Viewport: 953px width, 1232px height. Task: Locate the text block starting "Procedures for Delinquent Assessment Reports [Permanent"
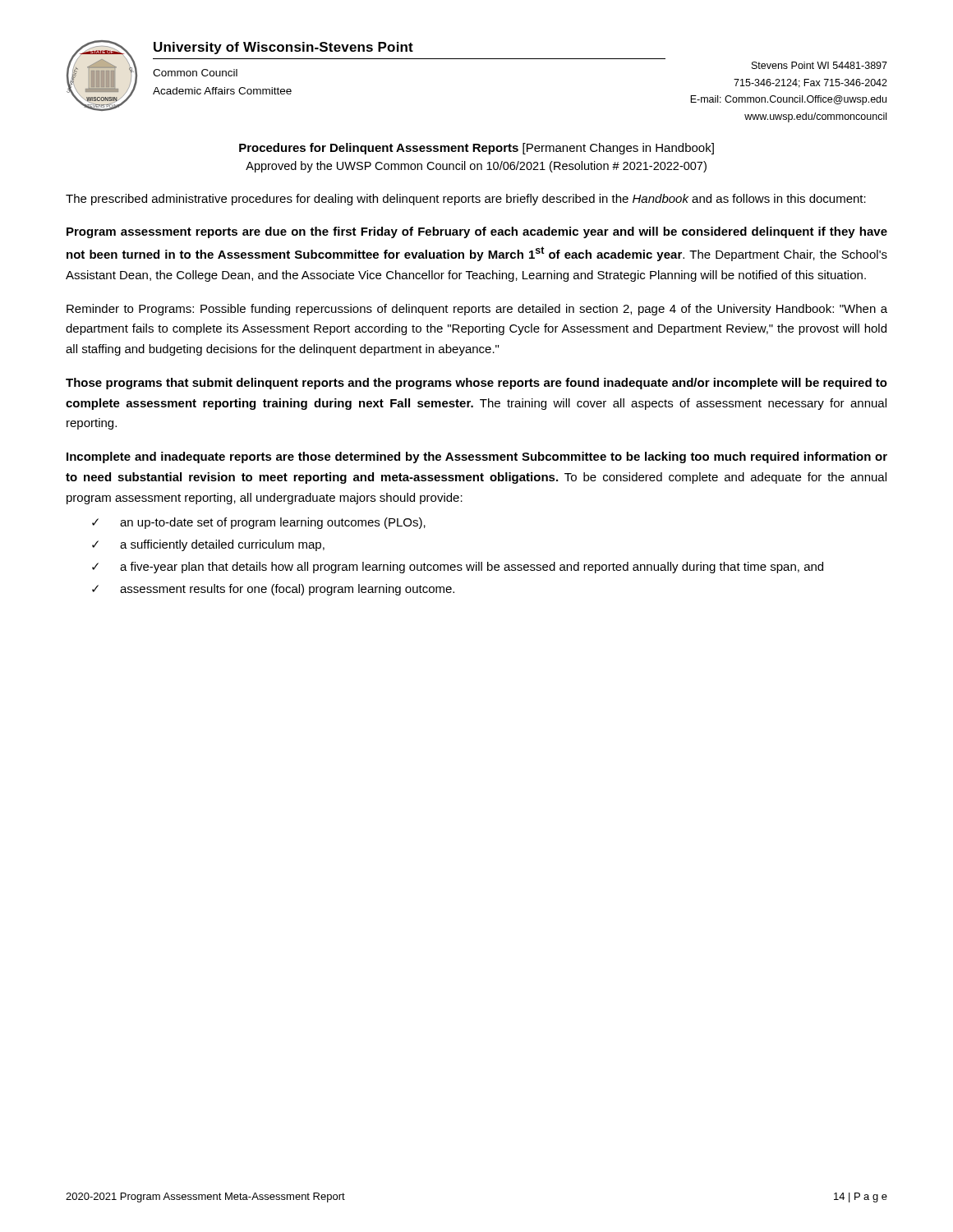(476, 147)
